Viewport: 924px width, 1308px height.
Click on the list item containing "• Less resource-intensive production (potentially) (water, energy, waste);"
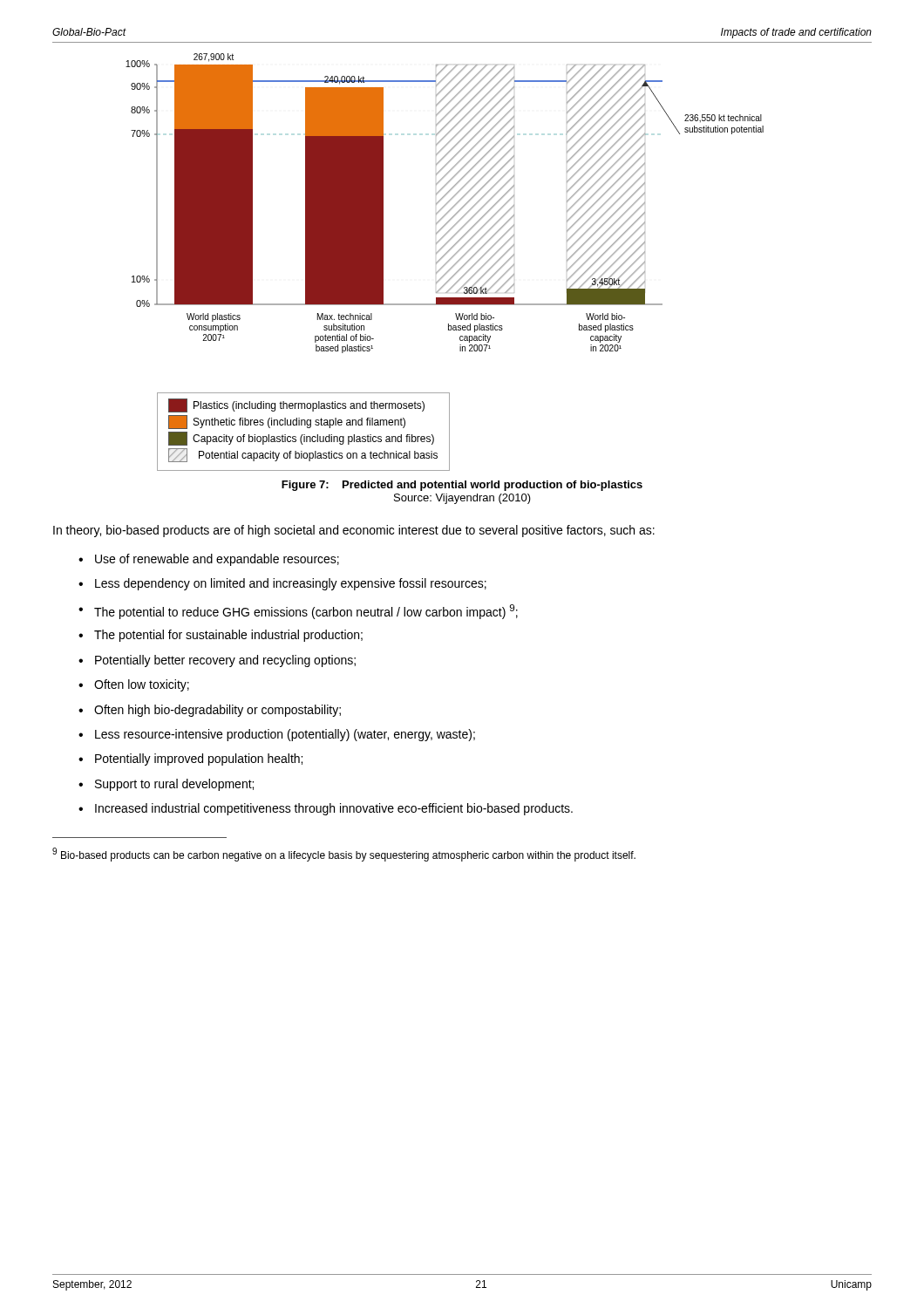(475, 735)
